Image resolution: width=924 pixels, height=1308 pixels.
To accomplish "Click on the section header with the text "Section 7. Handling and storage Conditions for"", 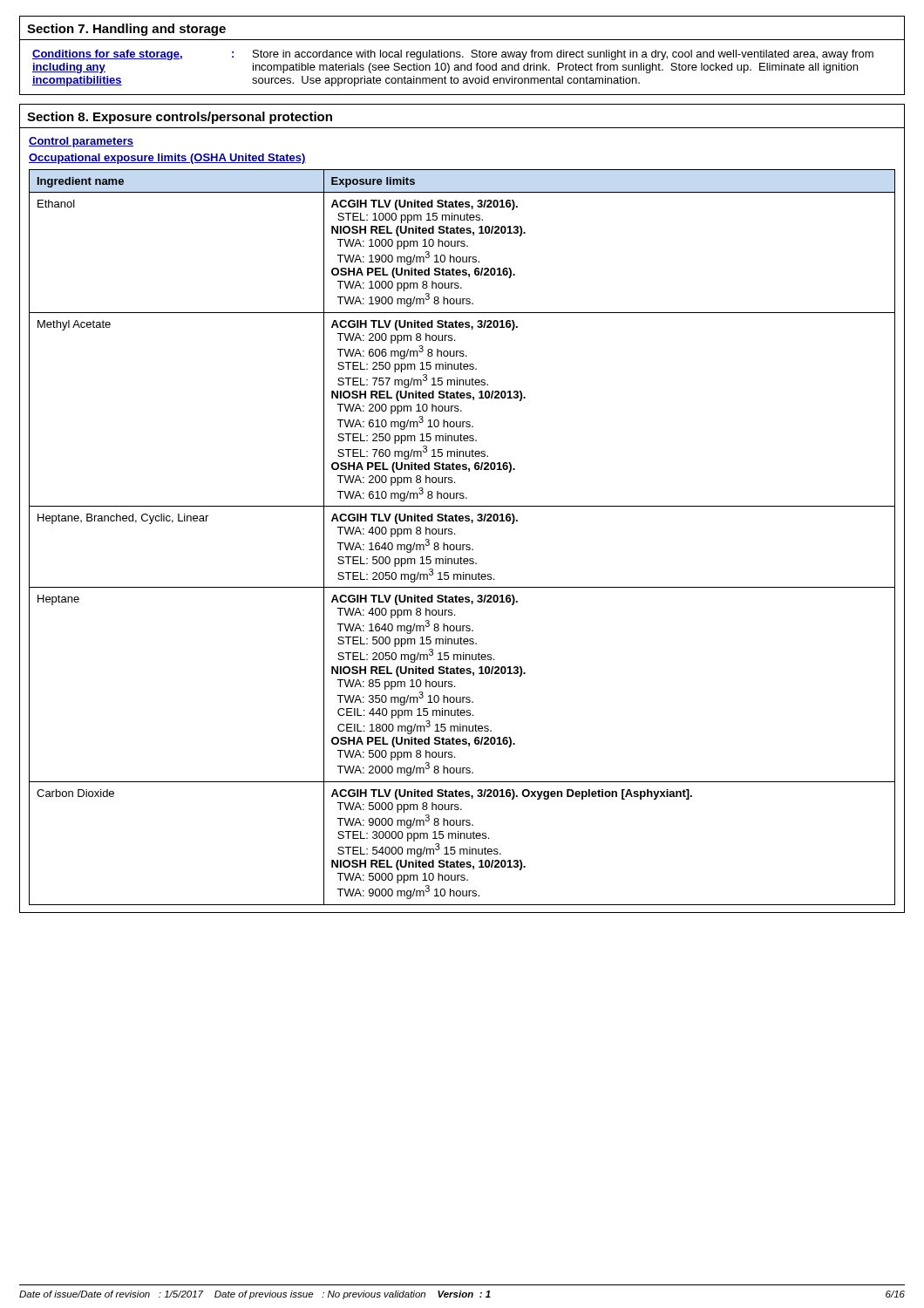I will point(462,55).
